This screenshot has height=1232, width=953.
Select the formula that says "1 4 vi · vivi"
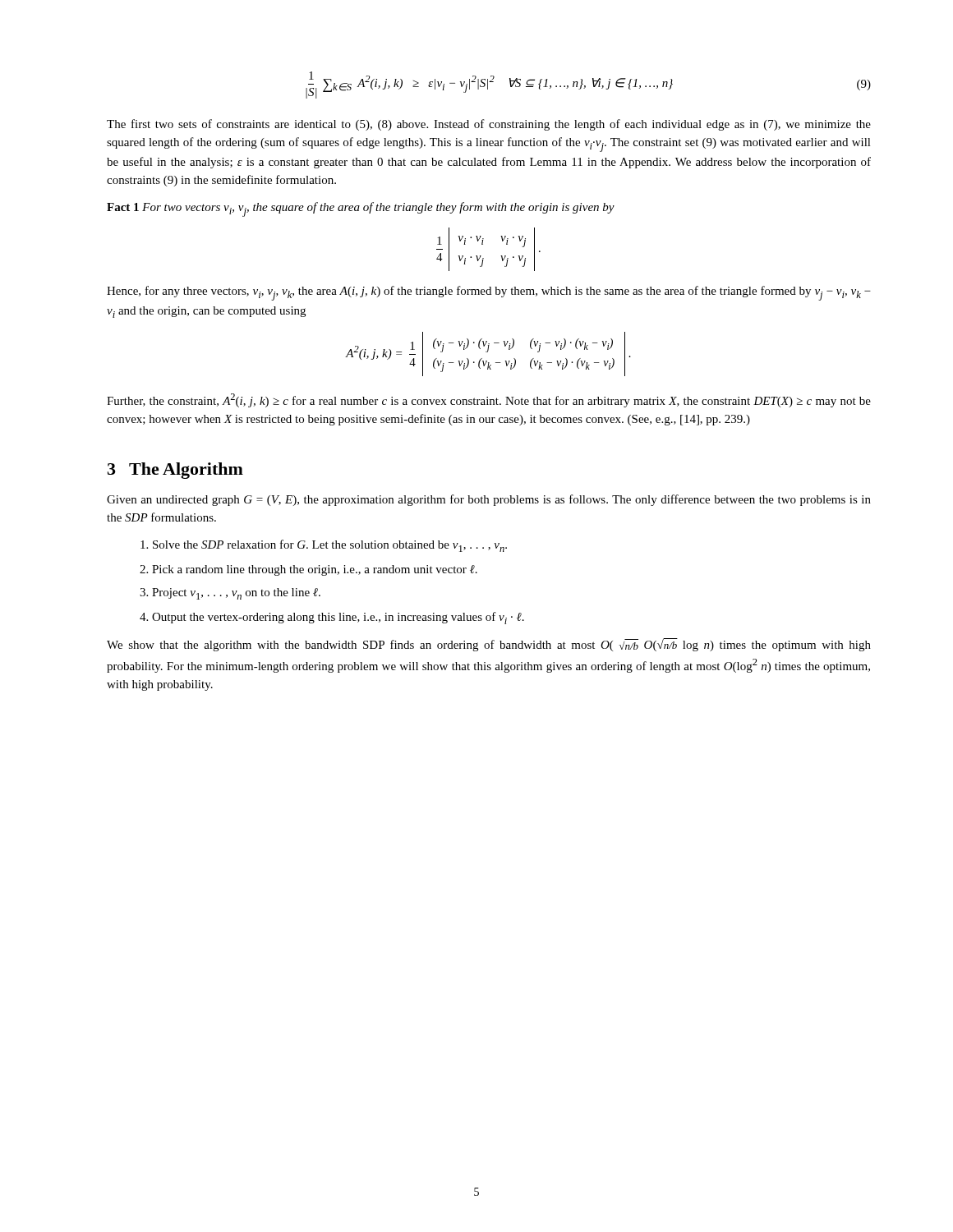coord(489,249)
